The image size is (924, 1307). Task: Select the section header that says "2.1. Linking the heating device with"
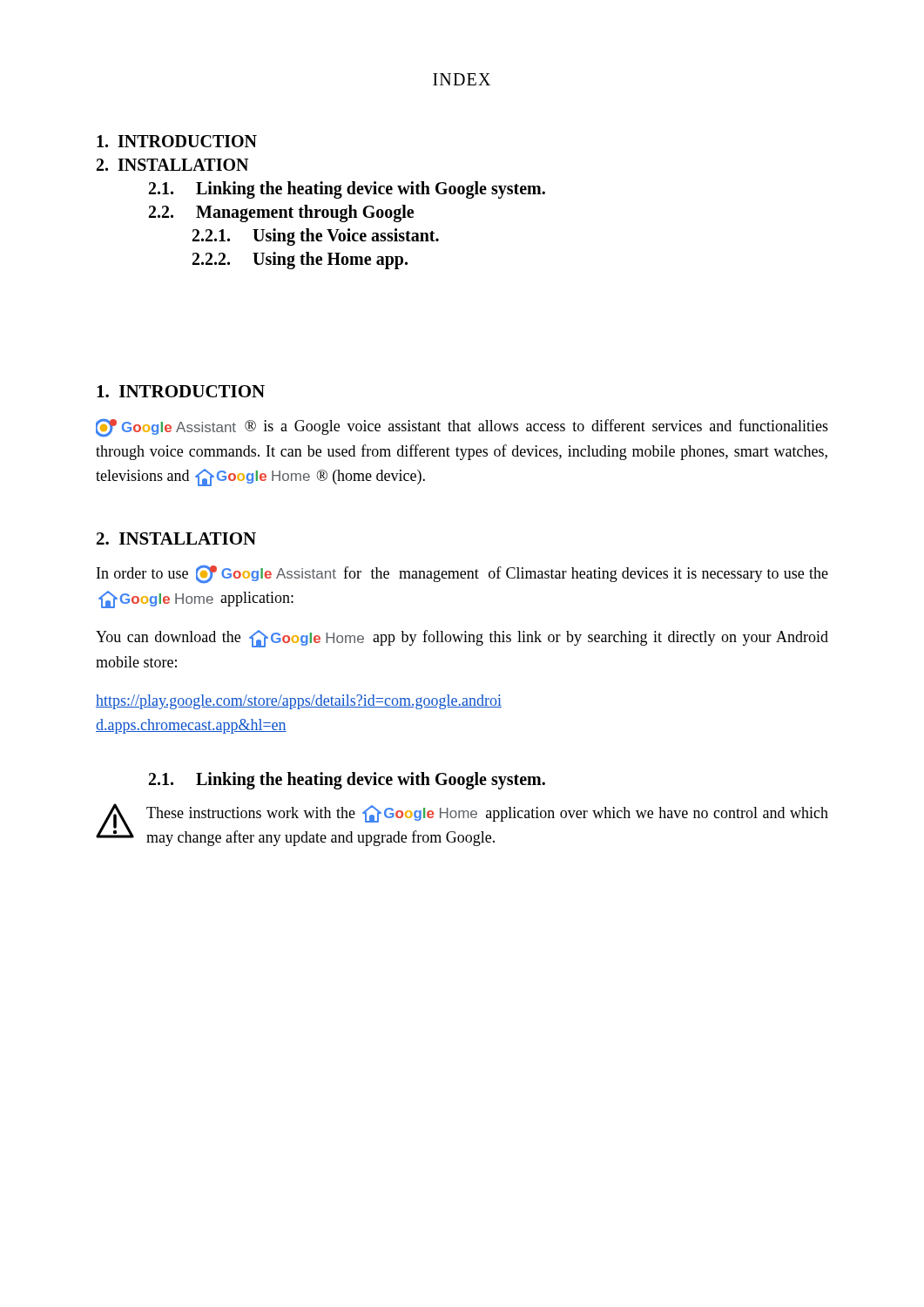click(347, 779)
